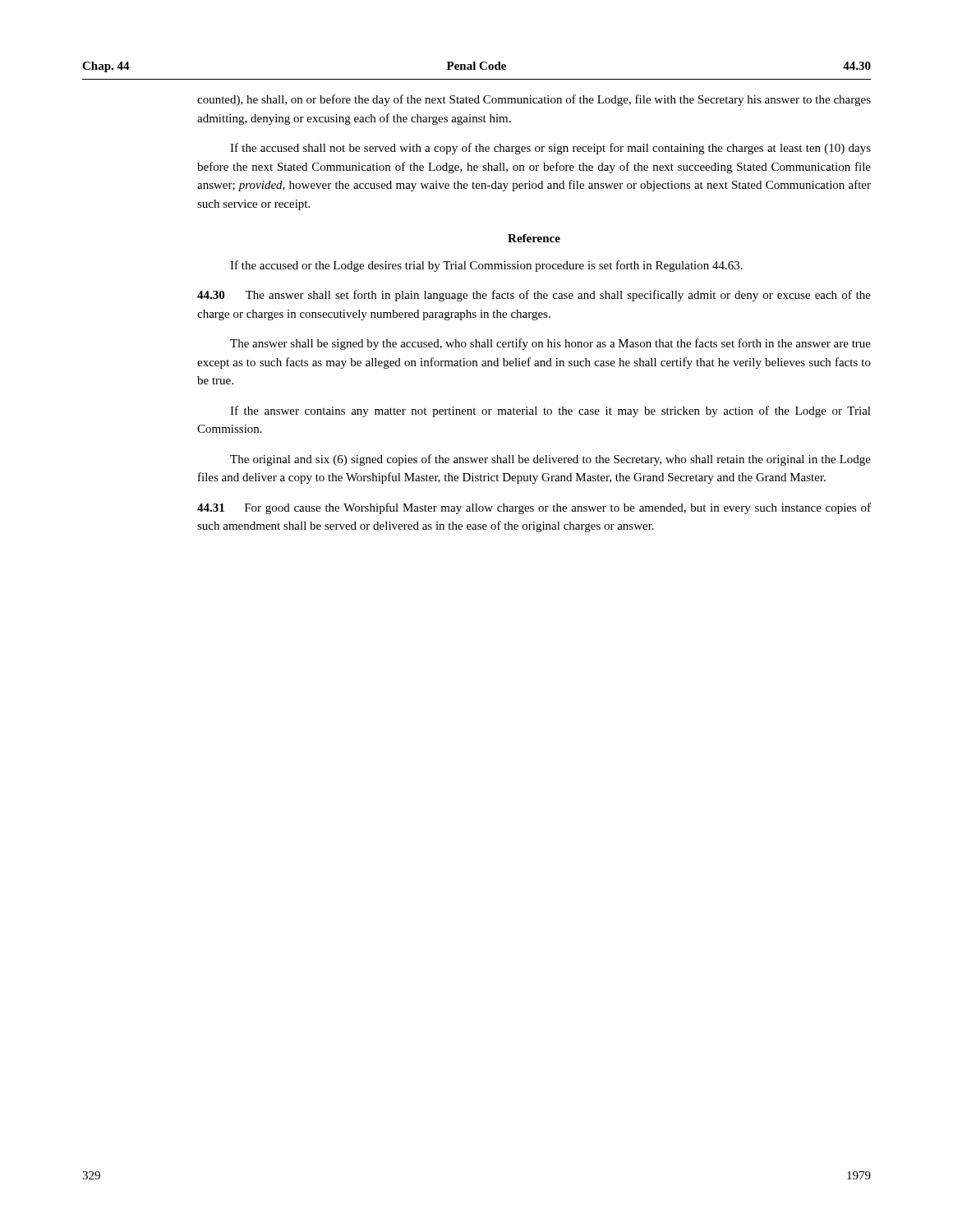Find the block on this page that starts "31 For good cause"
Screen dimensions: 1232x953
[534, 517]
